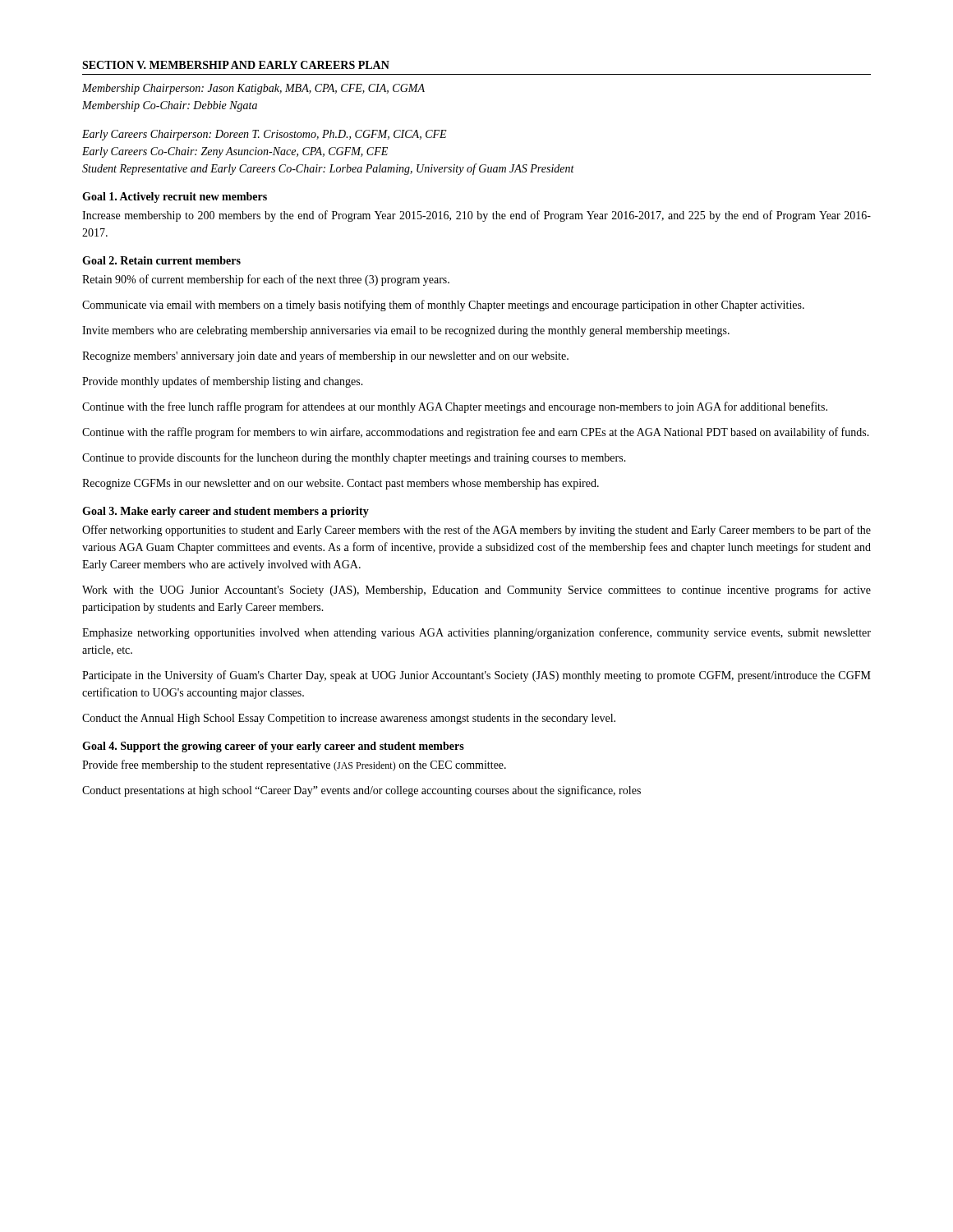Click on the block starting "Goal 3. Make early"

coord(225,511)
